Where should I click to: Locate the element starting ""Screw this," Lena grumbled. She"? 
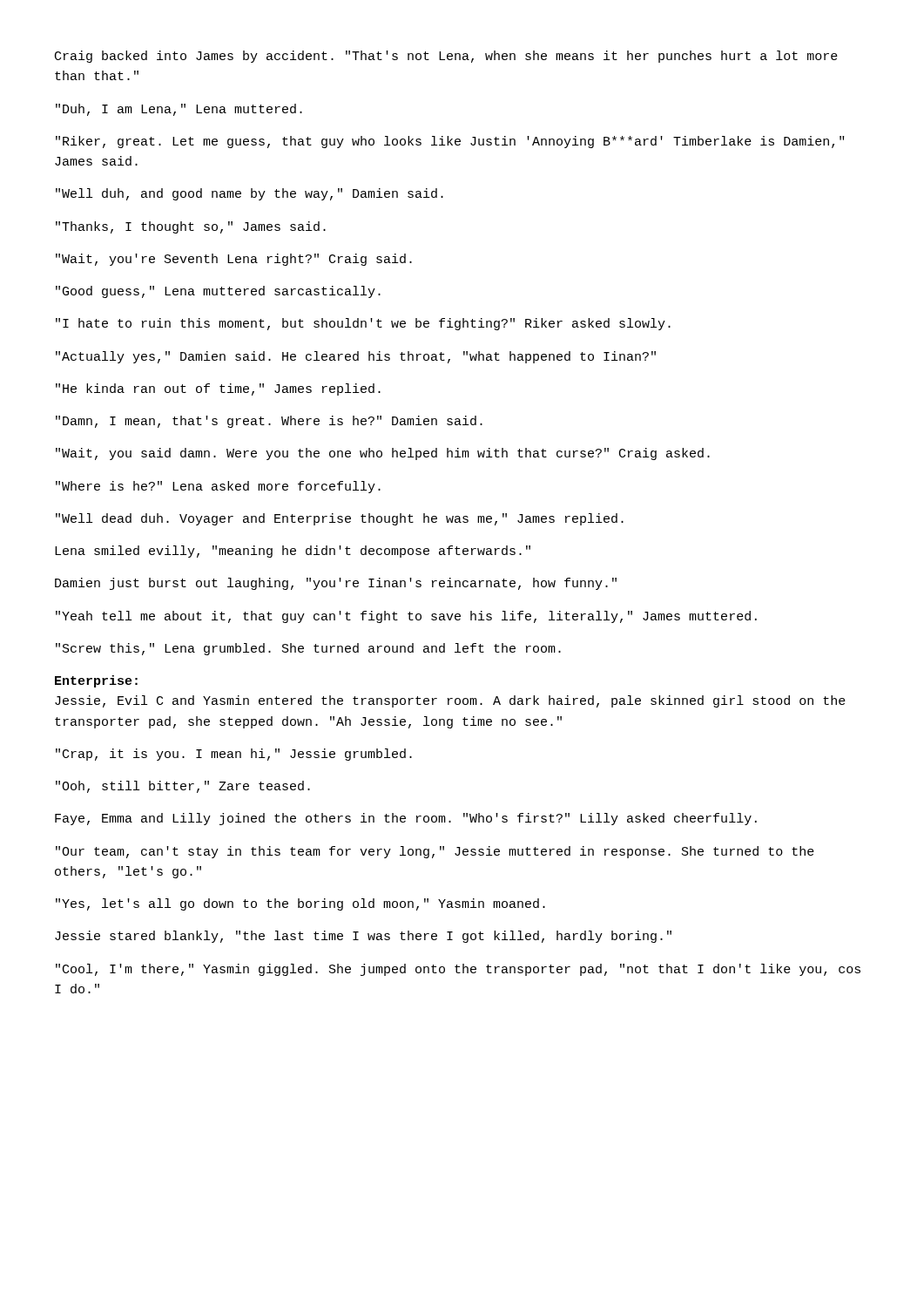pyautogui.click(x=309, y=649)
